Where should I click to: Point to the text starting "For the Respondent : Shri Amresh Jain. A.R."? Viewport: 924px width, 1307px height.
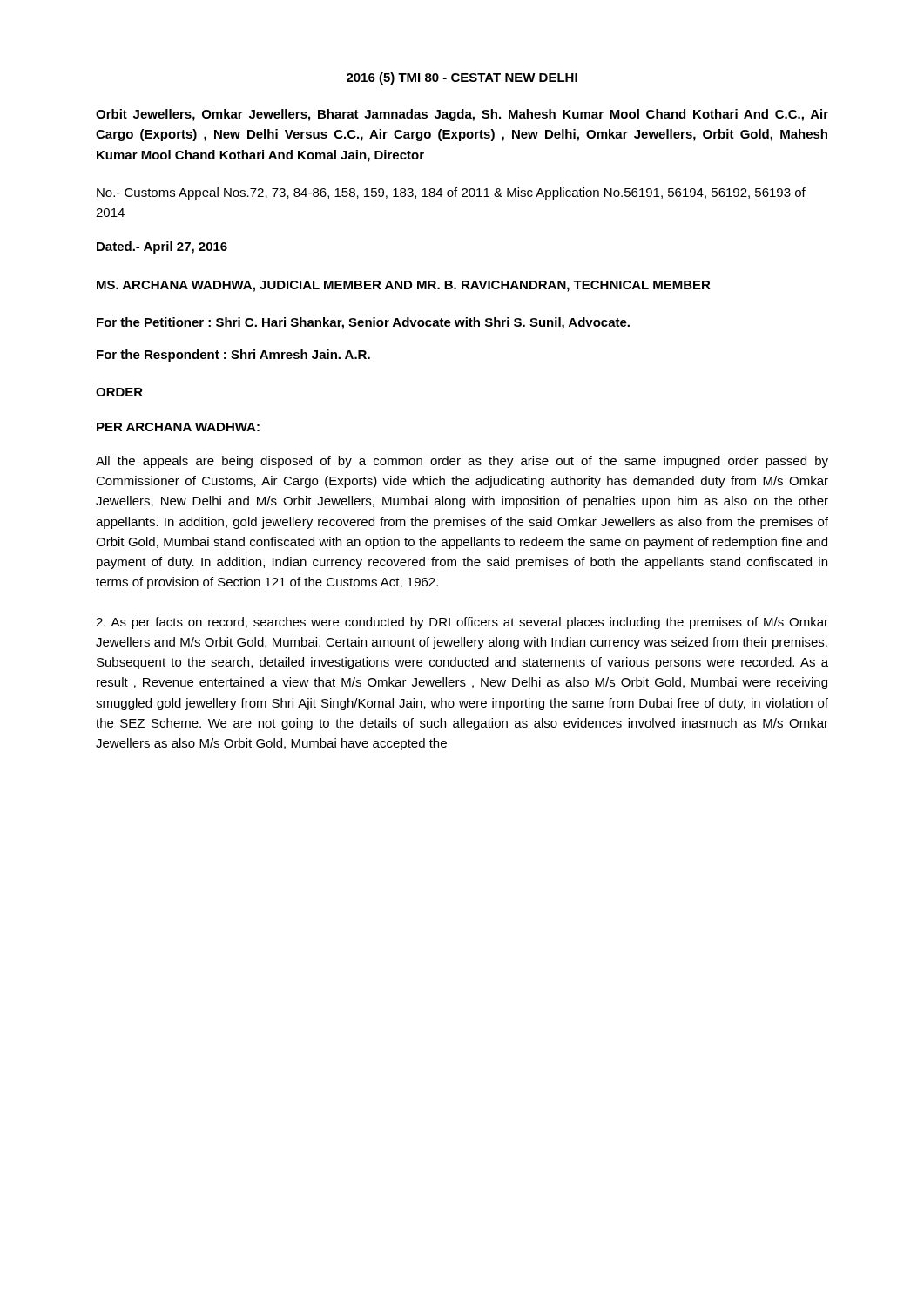(233, 354)
